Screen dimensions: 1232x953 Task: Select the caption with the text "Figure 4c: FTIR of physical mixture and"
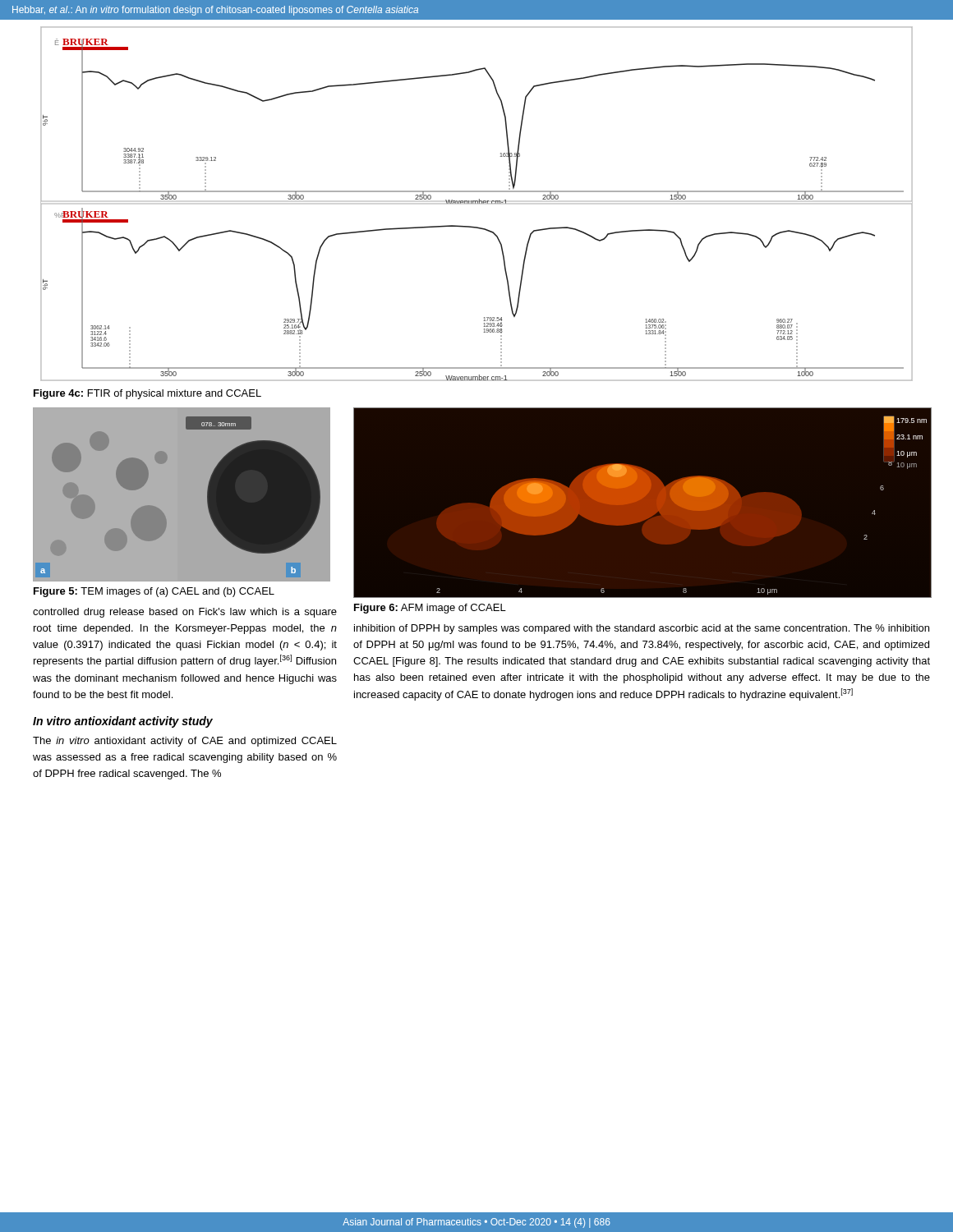point(147,393)
